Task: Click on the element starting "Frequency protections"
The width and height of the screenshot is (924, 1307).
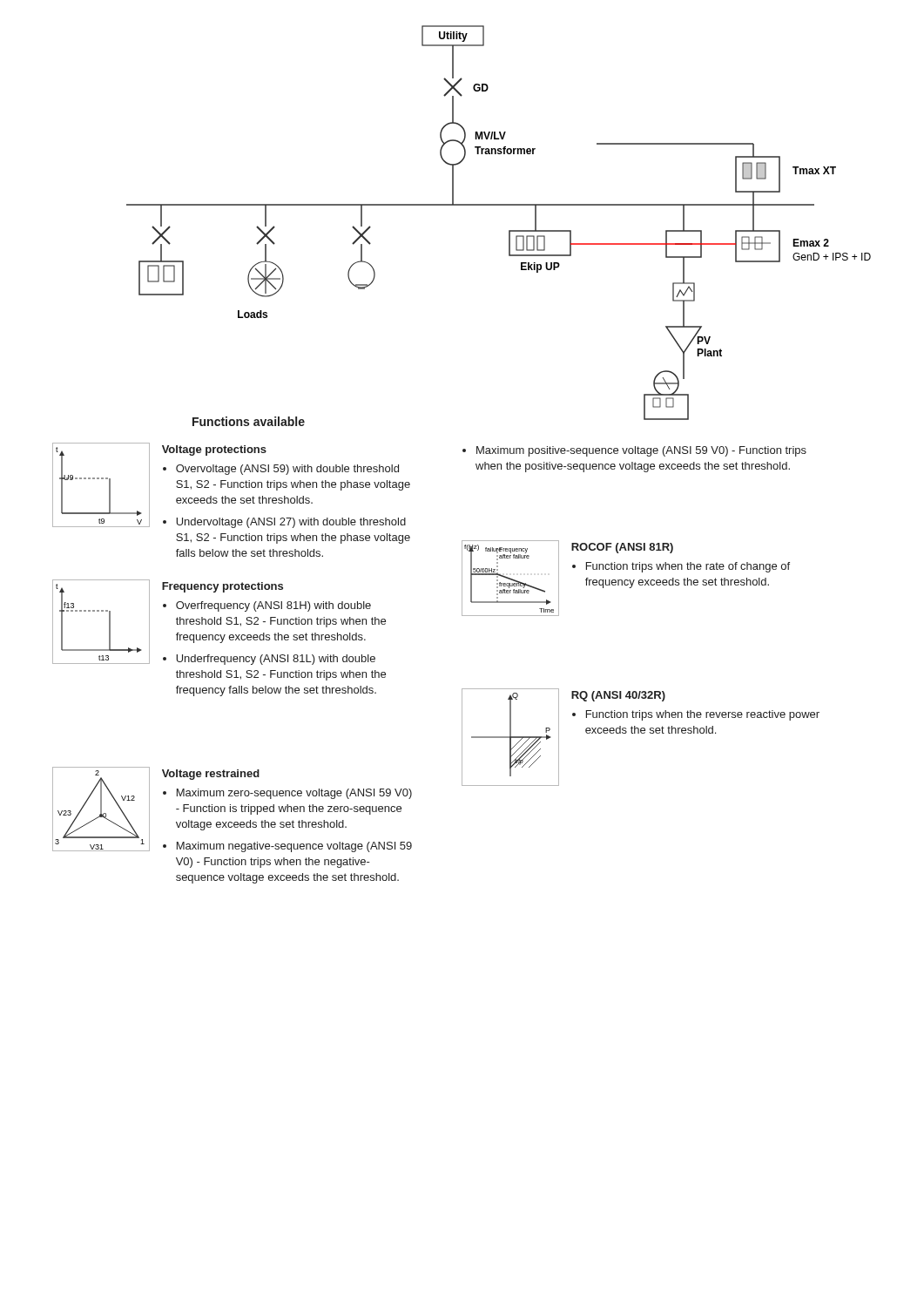Action: pos(223,586)
